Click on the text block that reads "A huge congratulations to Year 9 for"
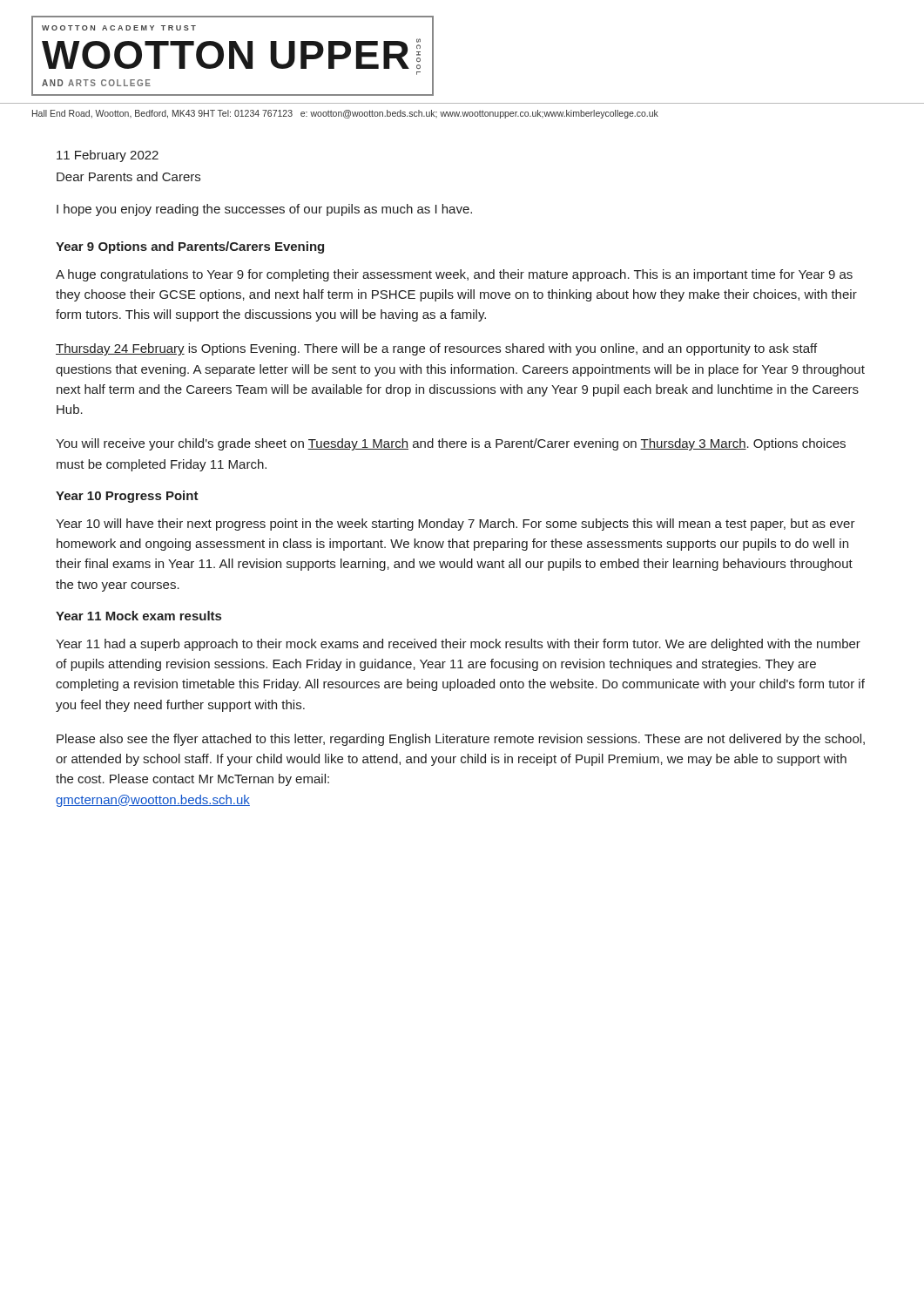Image resolution: width=924 pixels, height=1307 pixels. coord(456,294)
